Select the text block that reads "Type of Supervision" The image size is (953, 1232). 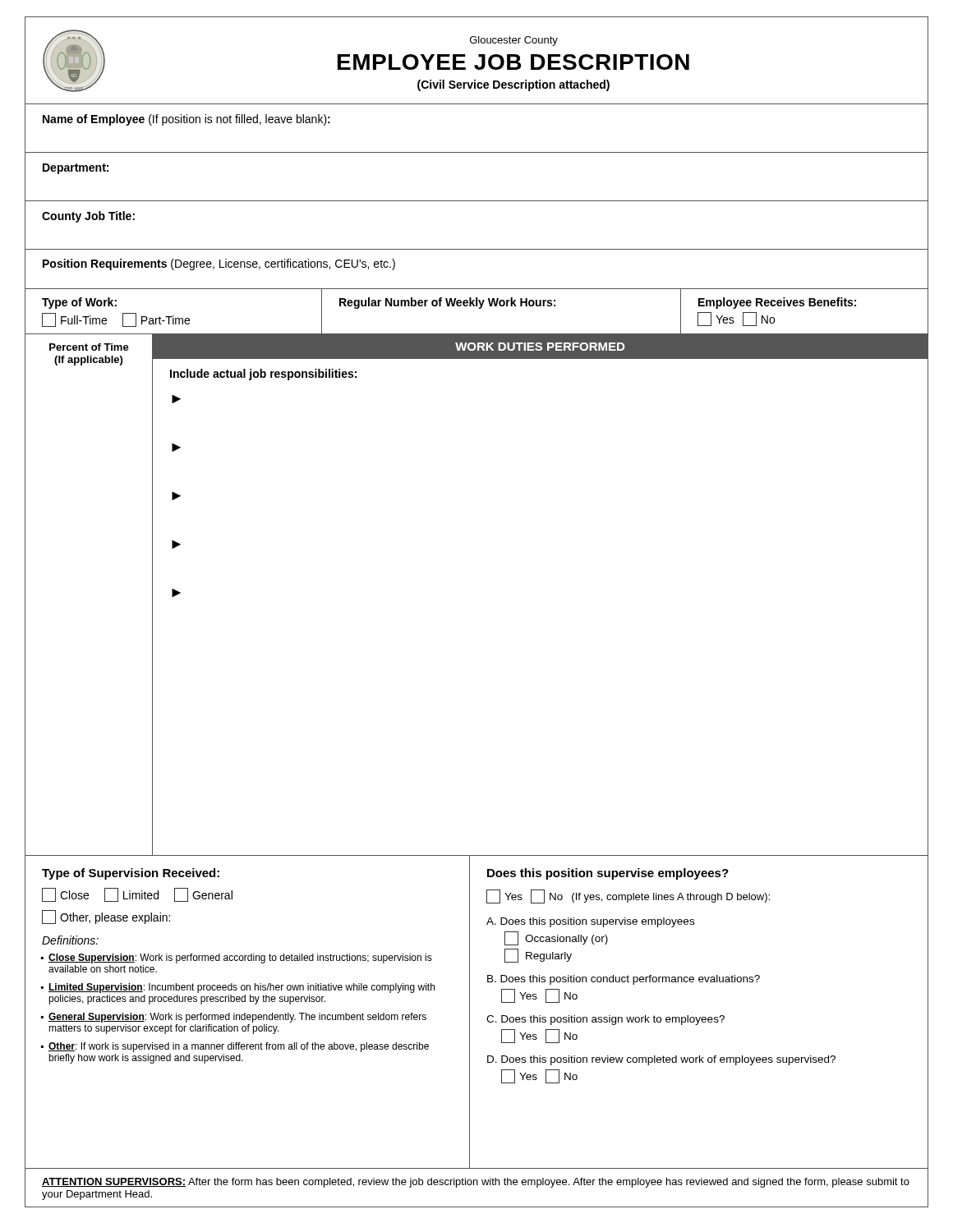click(x=247, y=965)
